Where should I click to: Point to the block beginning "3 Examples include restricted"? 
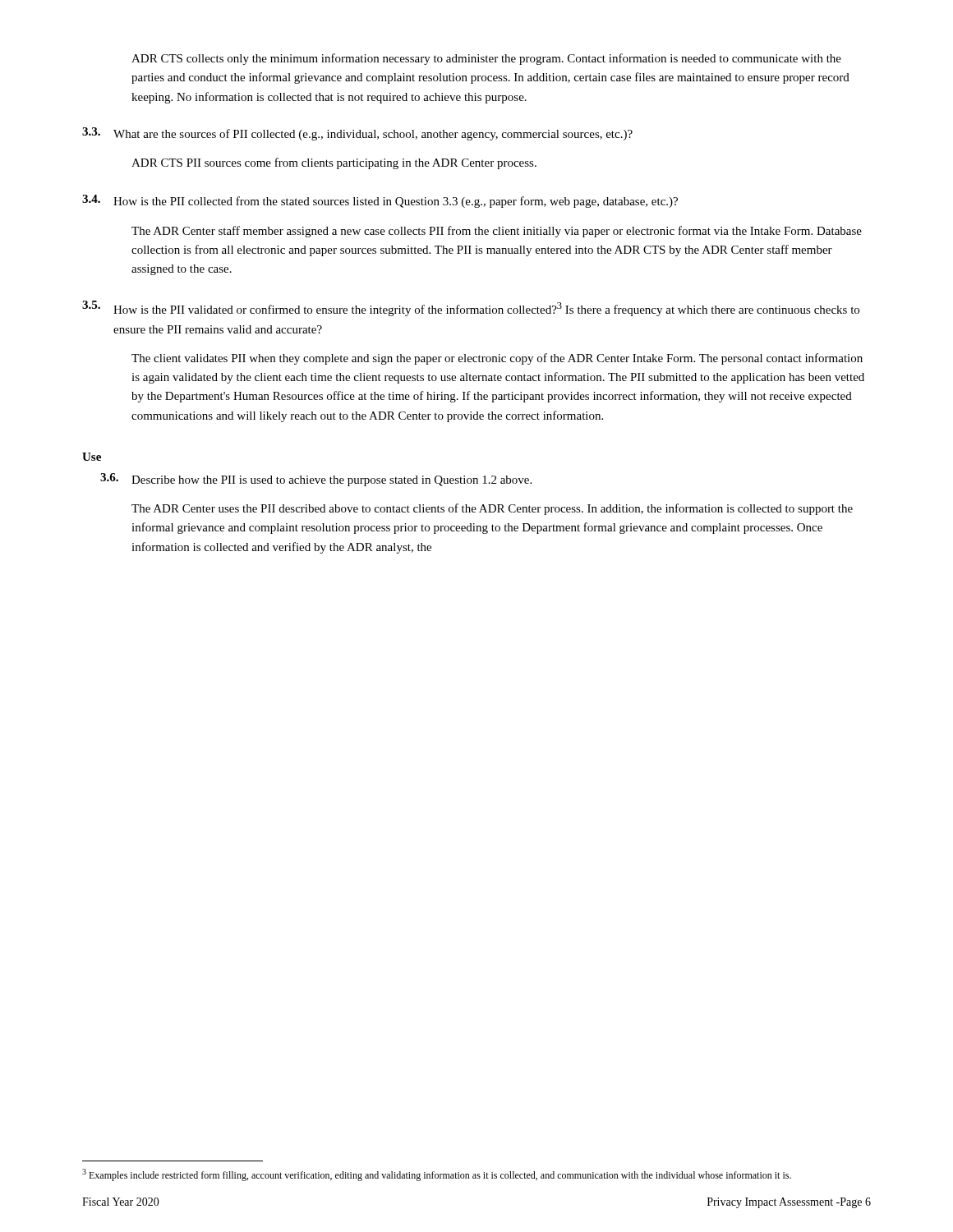(x=437, y=1174)
